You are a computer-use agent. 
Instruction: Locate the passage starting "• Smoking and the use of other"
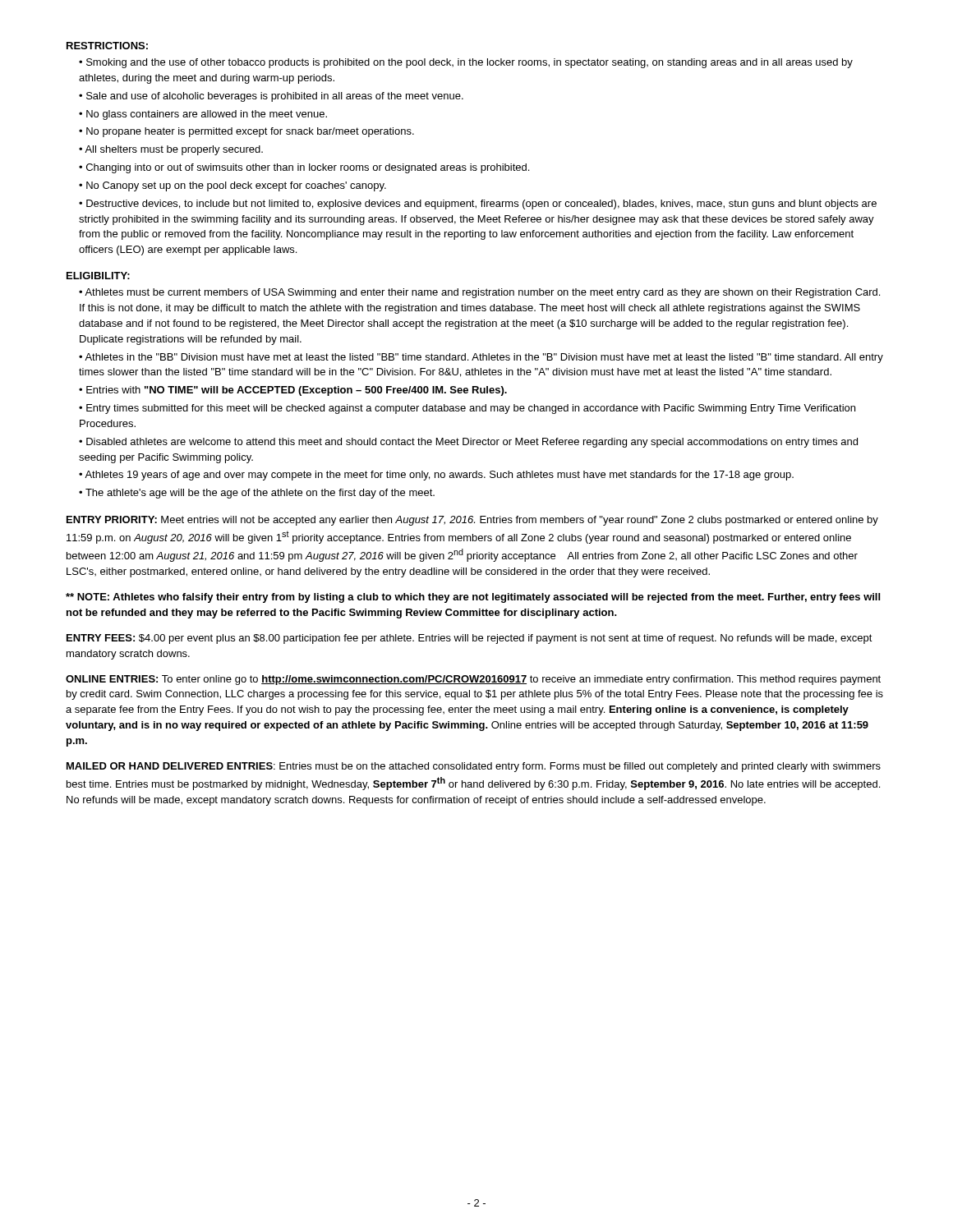(466, 70)
